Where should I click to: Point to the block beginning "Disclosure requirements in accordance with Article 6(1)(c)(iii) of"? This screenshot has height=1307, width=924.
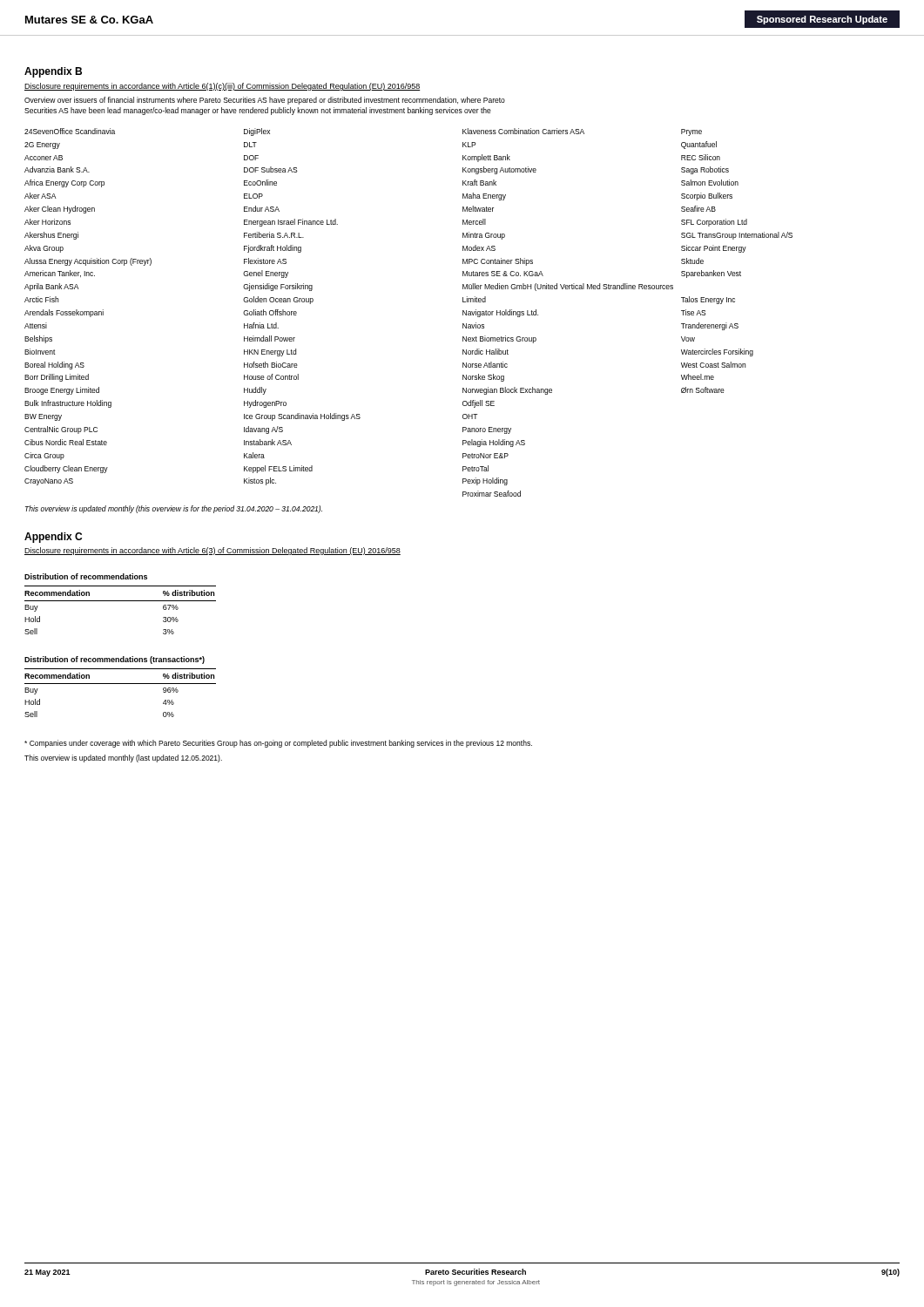coord(222,86)
